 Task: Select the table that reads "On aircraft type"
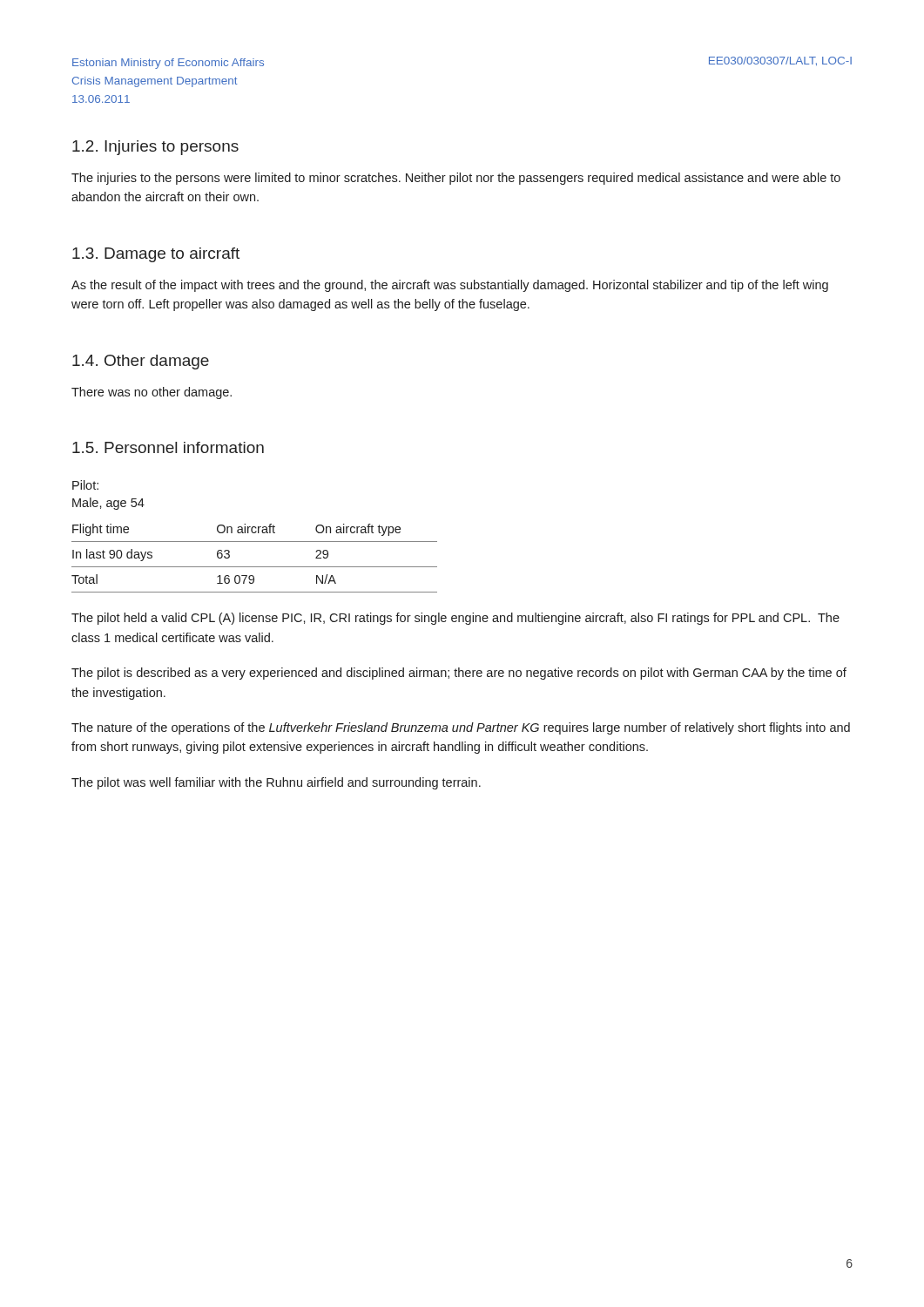tap(462, 556)
